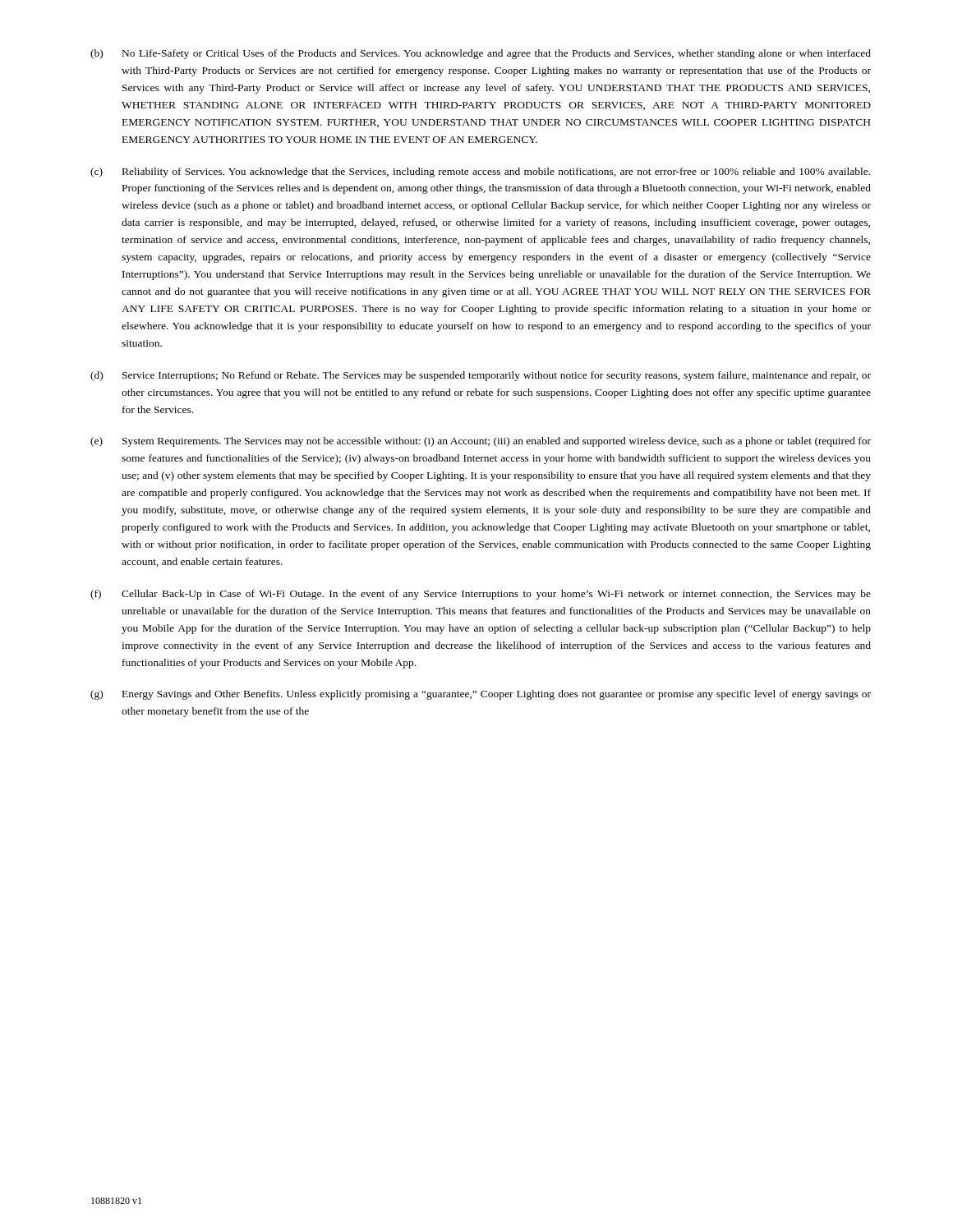Select the list item containing "(b) No Life-Safety or Critical Uses of the"
This screenshot has height=1232, width=953.
tap(481, 97)
